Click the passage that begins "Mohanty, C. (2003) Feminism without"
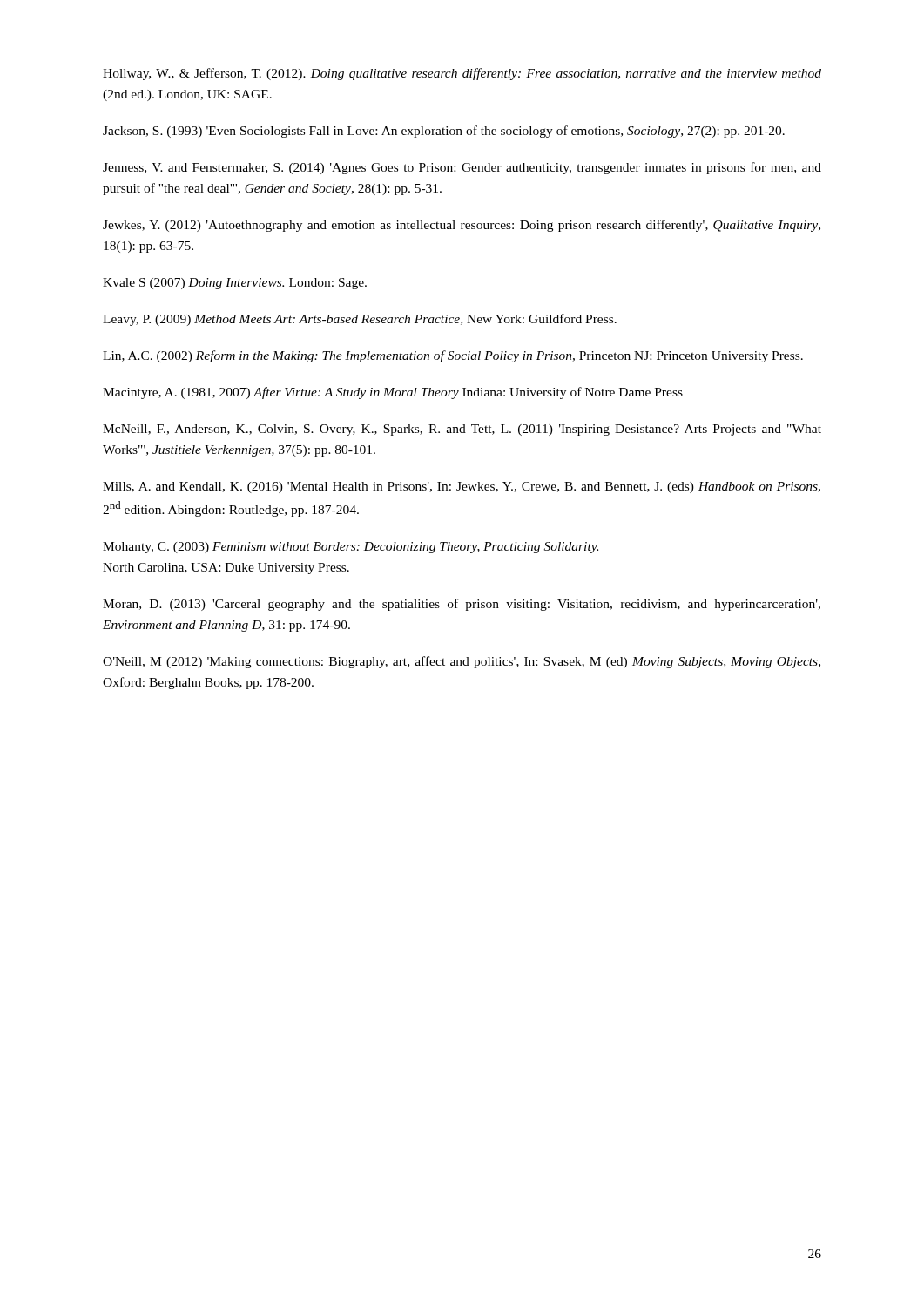 (351, 557)
